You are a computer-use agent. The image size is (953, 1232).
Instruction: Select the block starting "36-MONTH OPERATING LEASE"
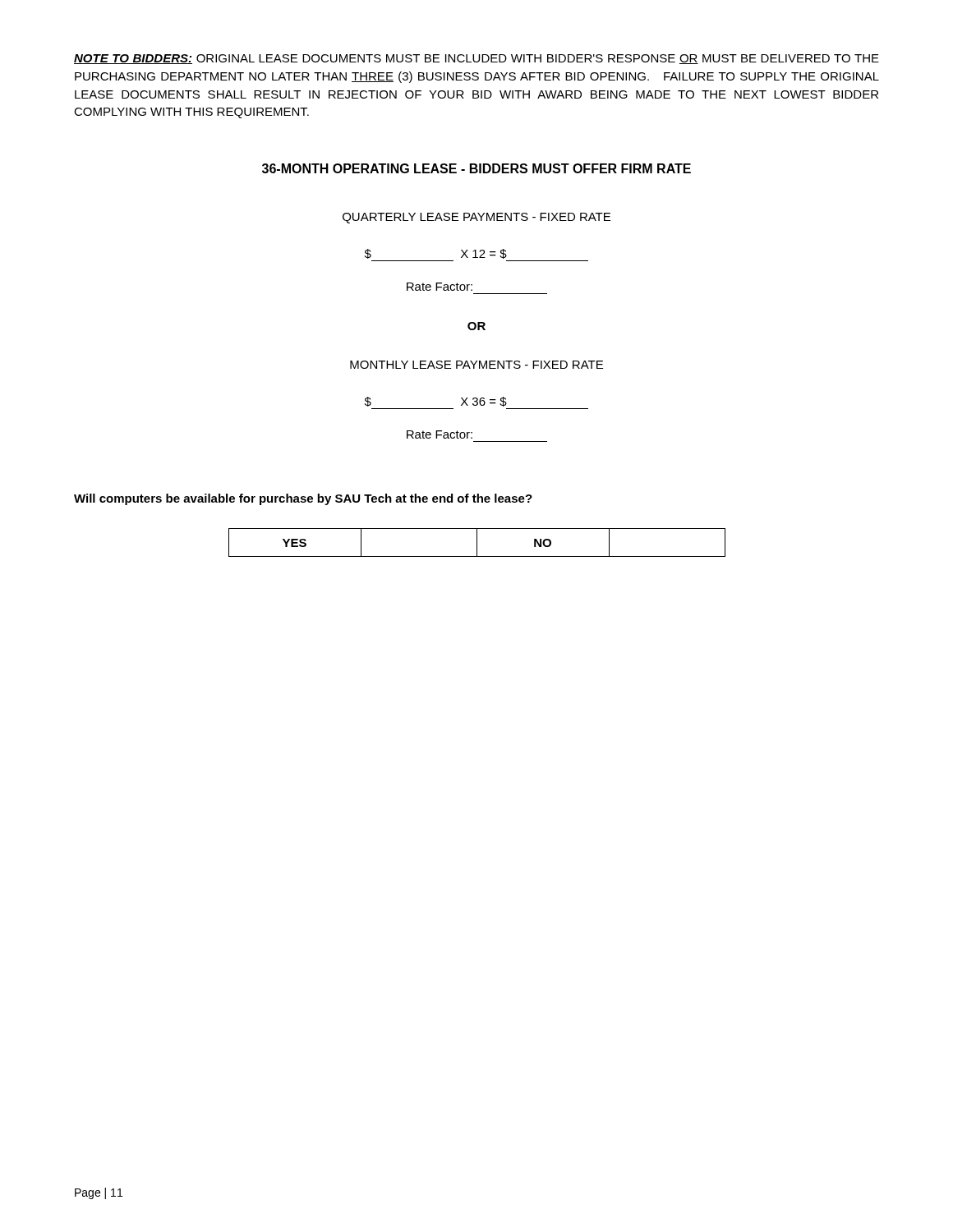click(476, 169)
